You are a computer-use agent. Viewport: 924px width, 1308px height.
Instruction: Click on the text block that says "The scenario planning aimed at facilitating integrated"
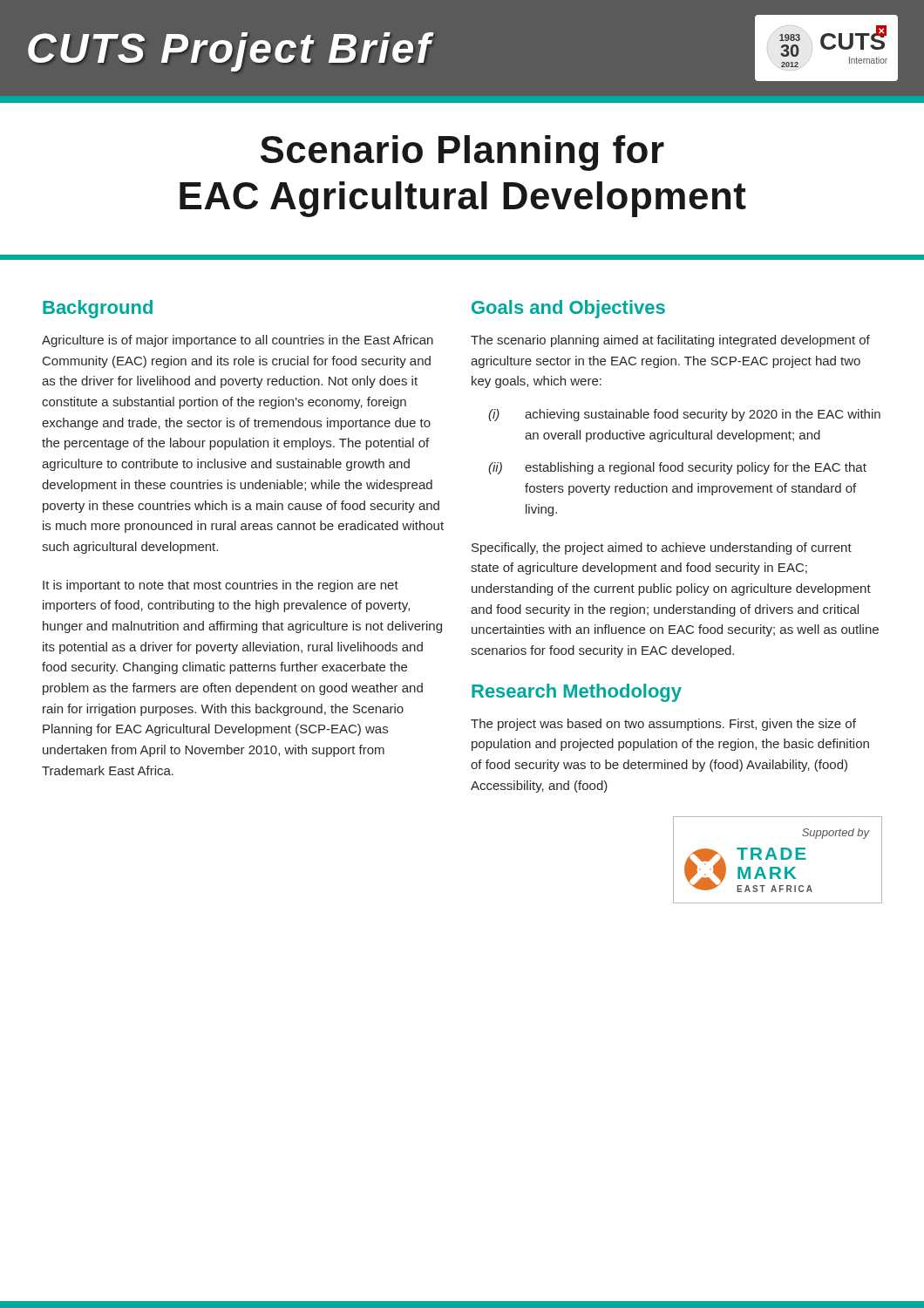coord(670,360)
